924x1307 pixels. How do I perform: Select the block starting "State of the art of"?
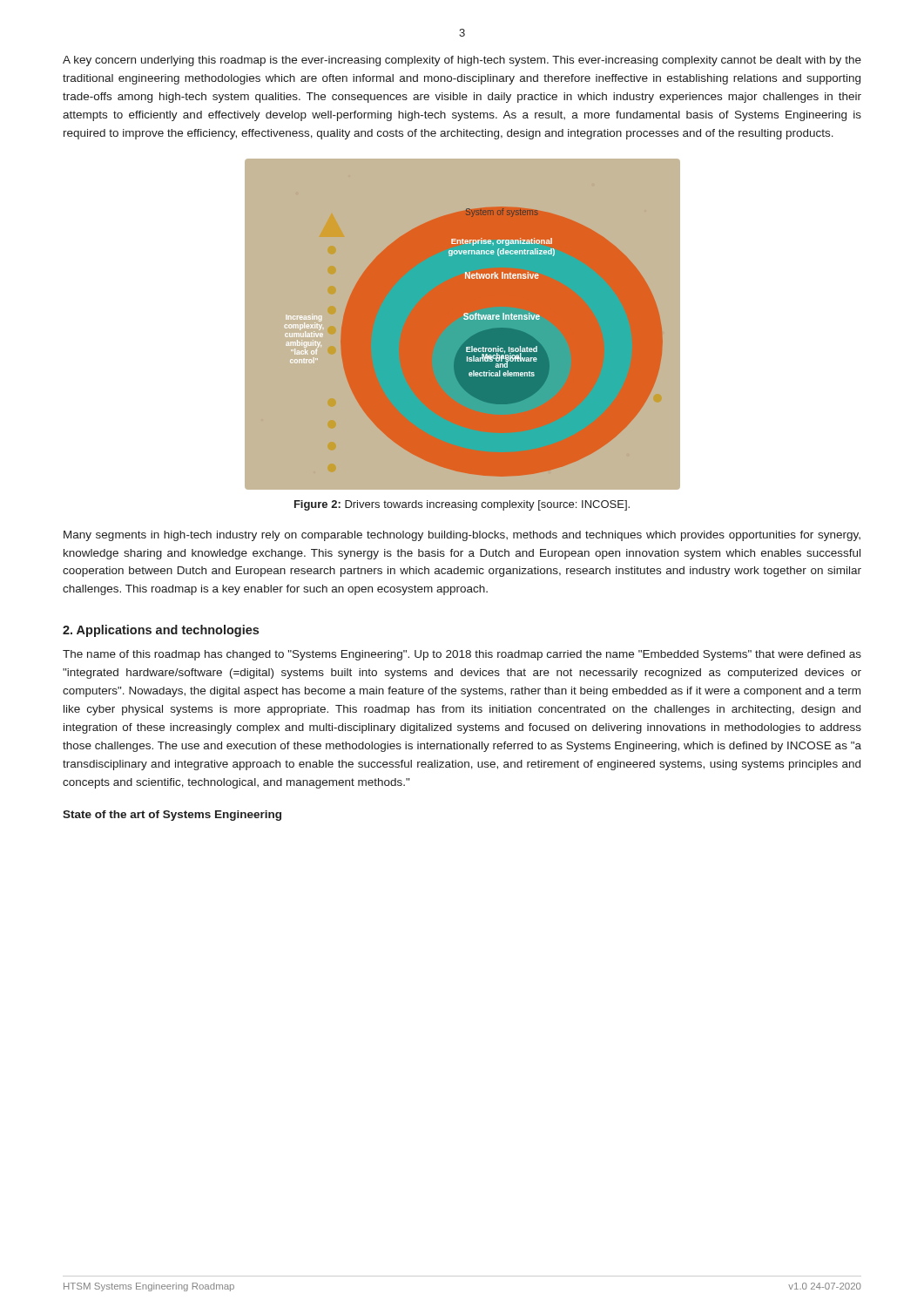pos(172,814)
